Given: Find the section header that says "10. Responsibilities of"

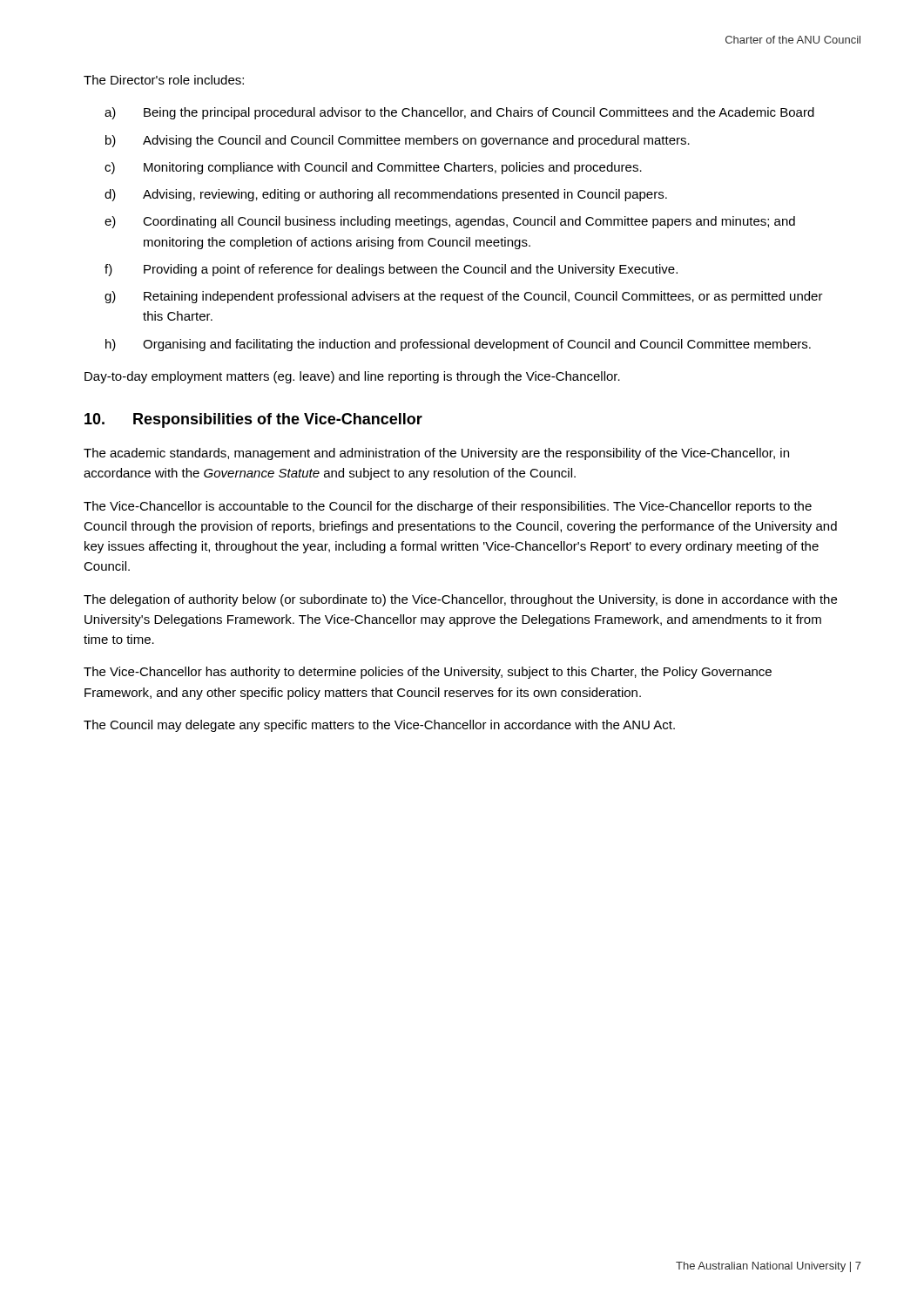Looking at the screenshot, I should (253, 420).
